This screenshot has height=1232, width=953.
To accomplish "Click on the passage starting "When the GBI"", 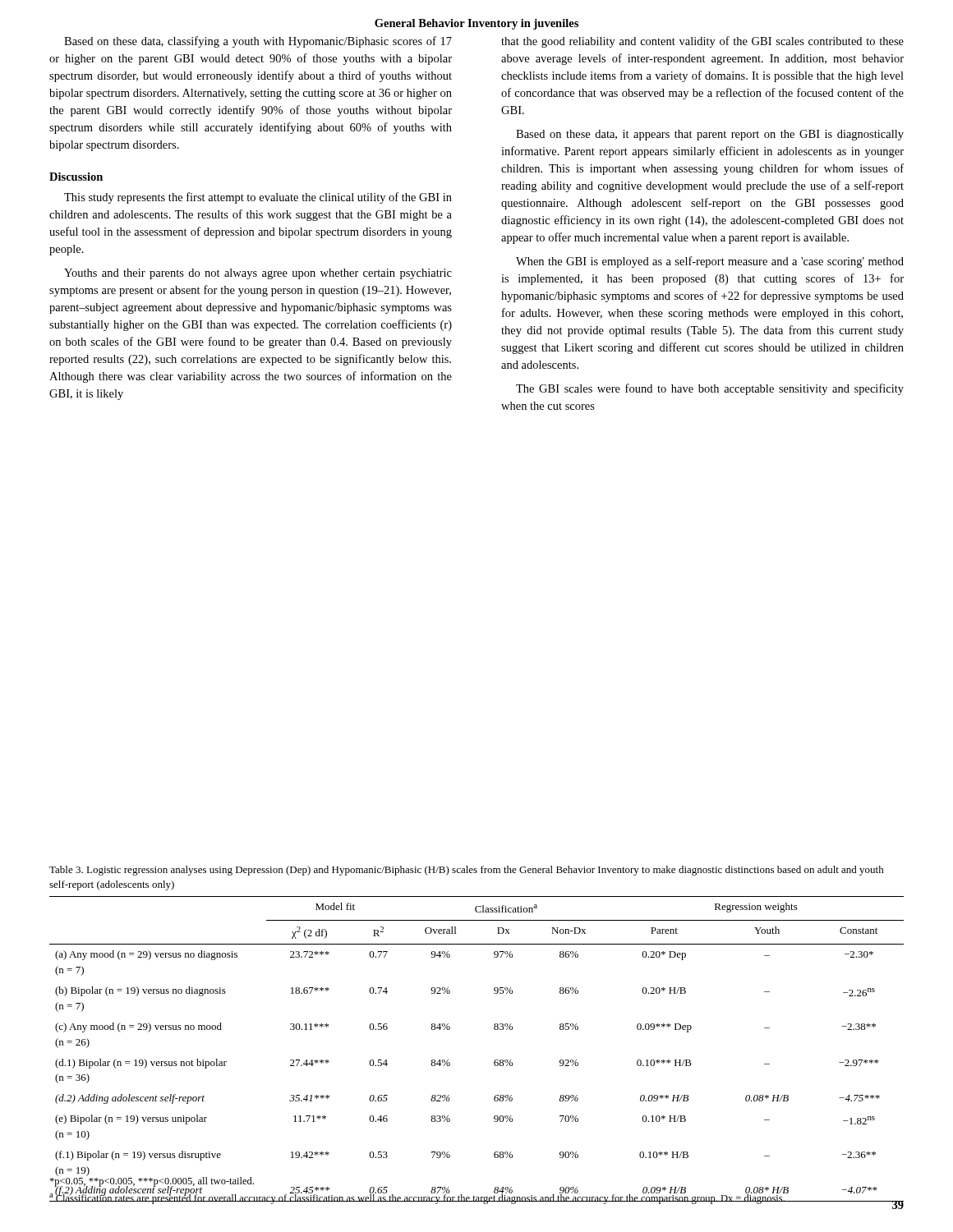I will (x=702, y=314).
